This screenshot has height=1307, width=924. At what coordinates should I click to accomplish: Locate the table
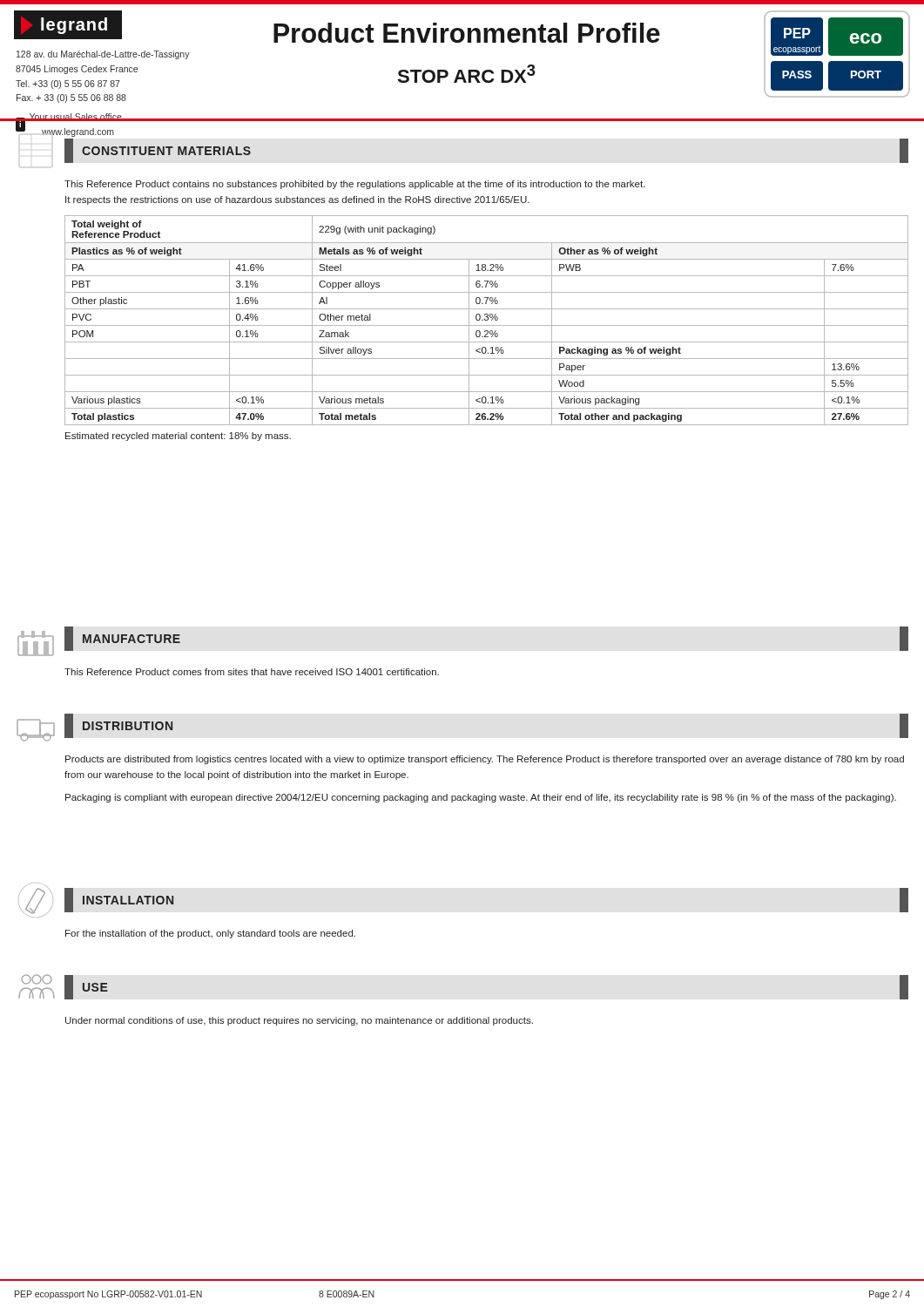486,320
